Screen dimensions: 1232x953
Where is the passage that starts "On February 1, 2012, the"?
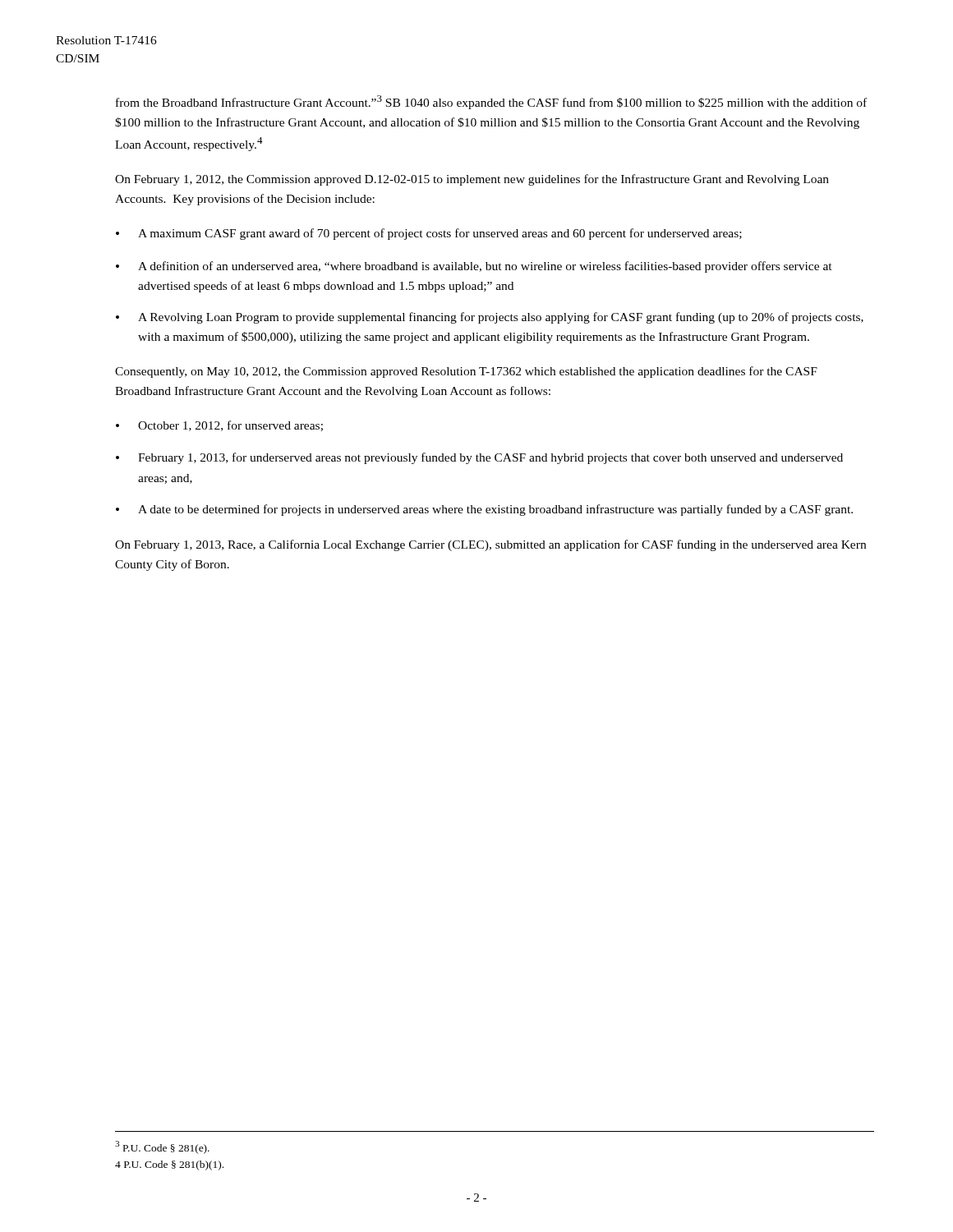click(x=472, y=189)
